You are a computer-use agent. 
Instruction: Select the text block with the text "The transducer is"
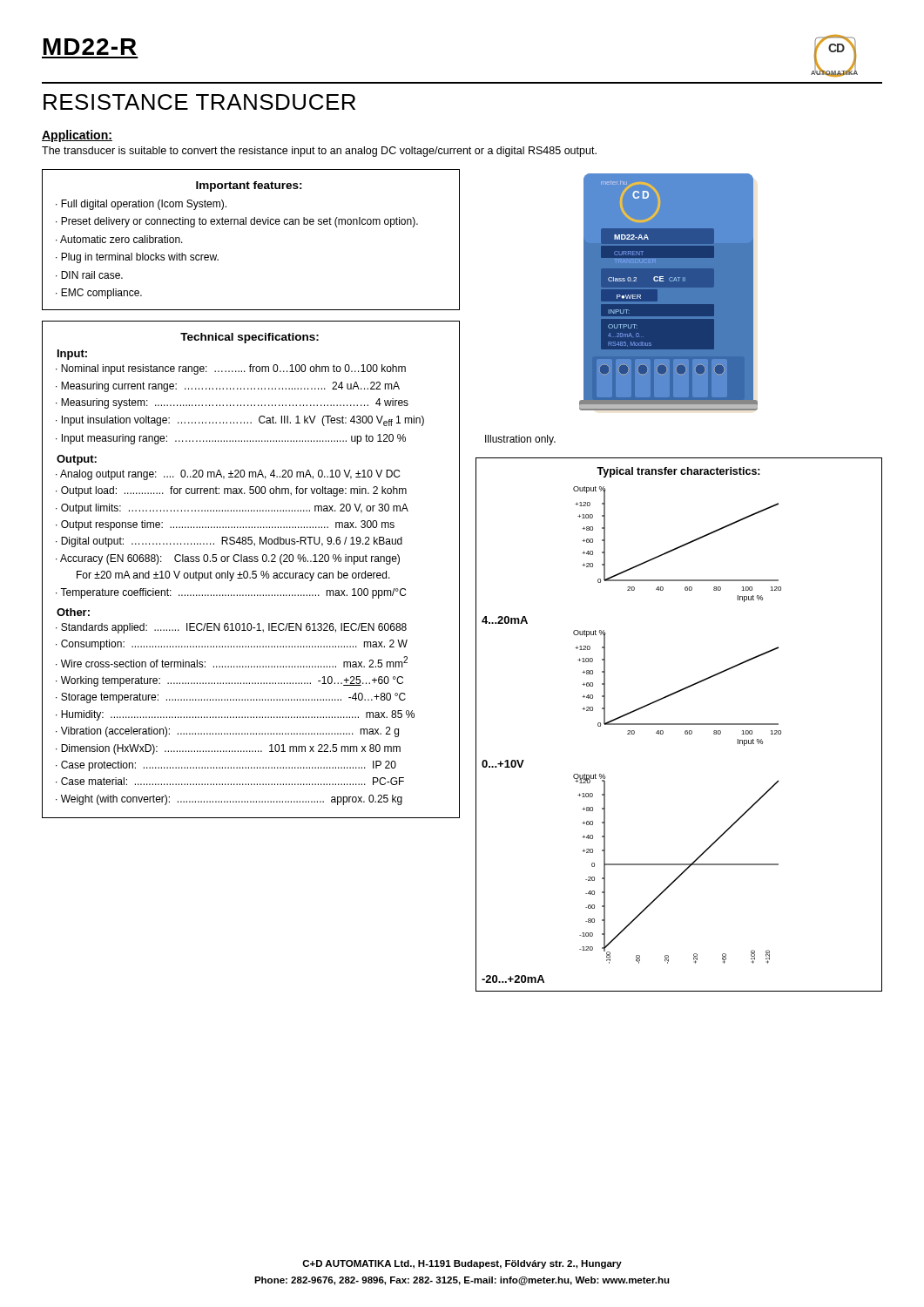pos(462,151)
